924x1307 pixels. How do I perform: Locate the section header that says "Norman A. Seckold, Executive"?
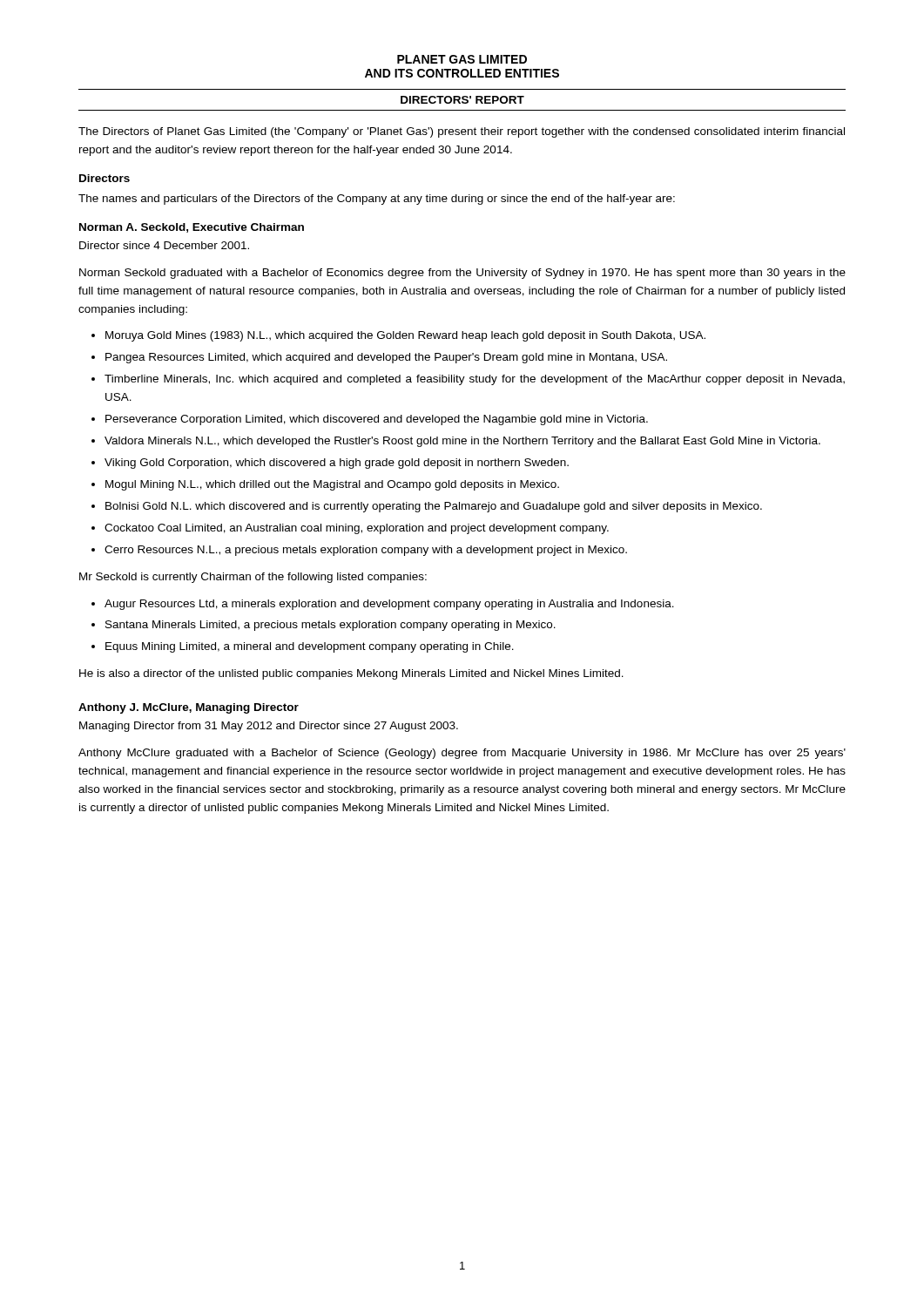191,227
